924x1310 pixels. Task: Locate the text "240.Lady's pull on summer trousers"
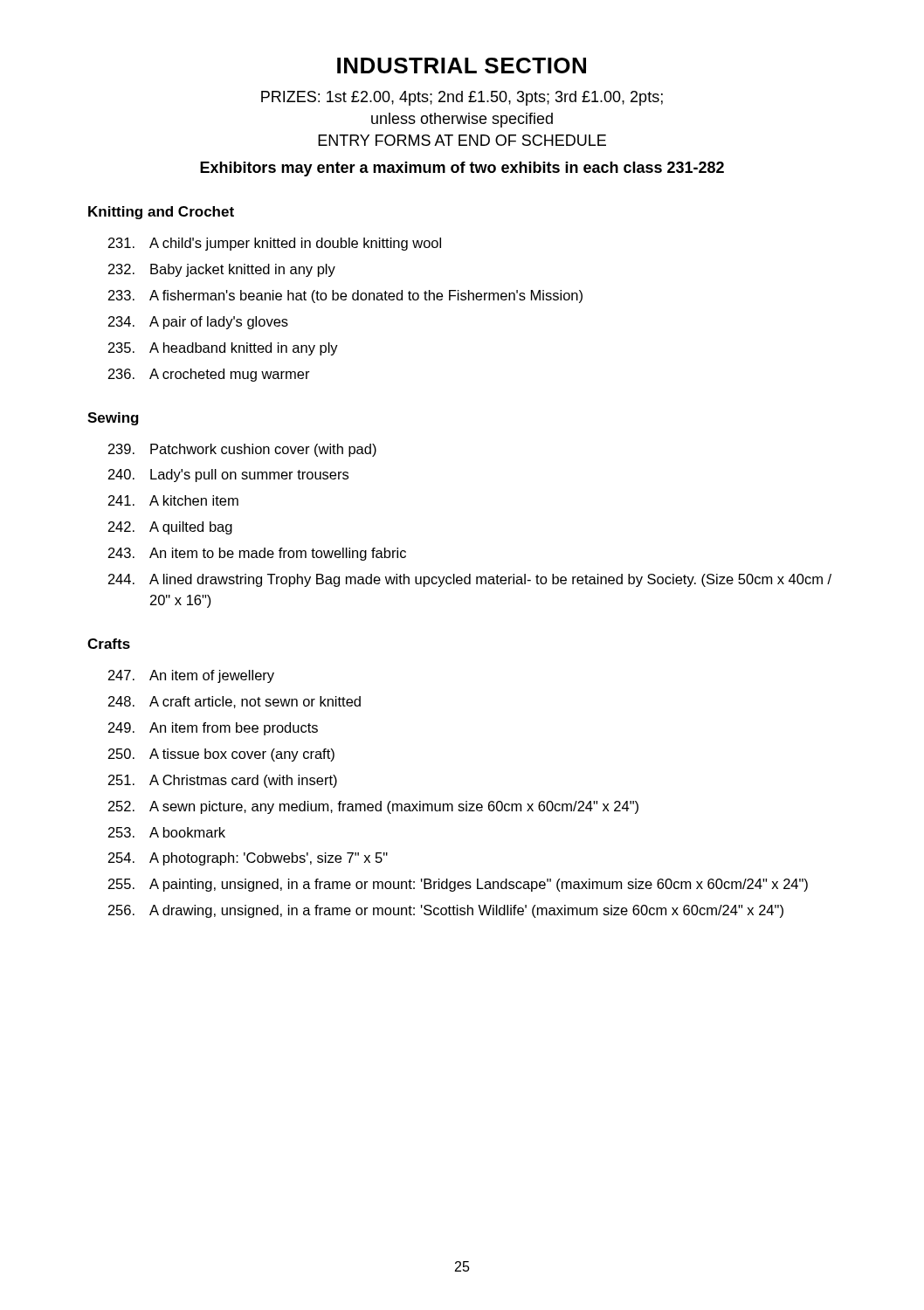tap(228, 476)
